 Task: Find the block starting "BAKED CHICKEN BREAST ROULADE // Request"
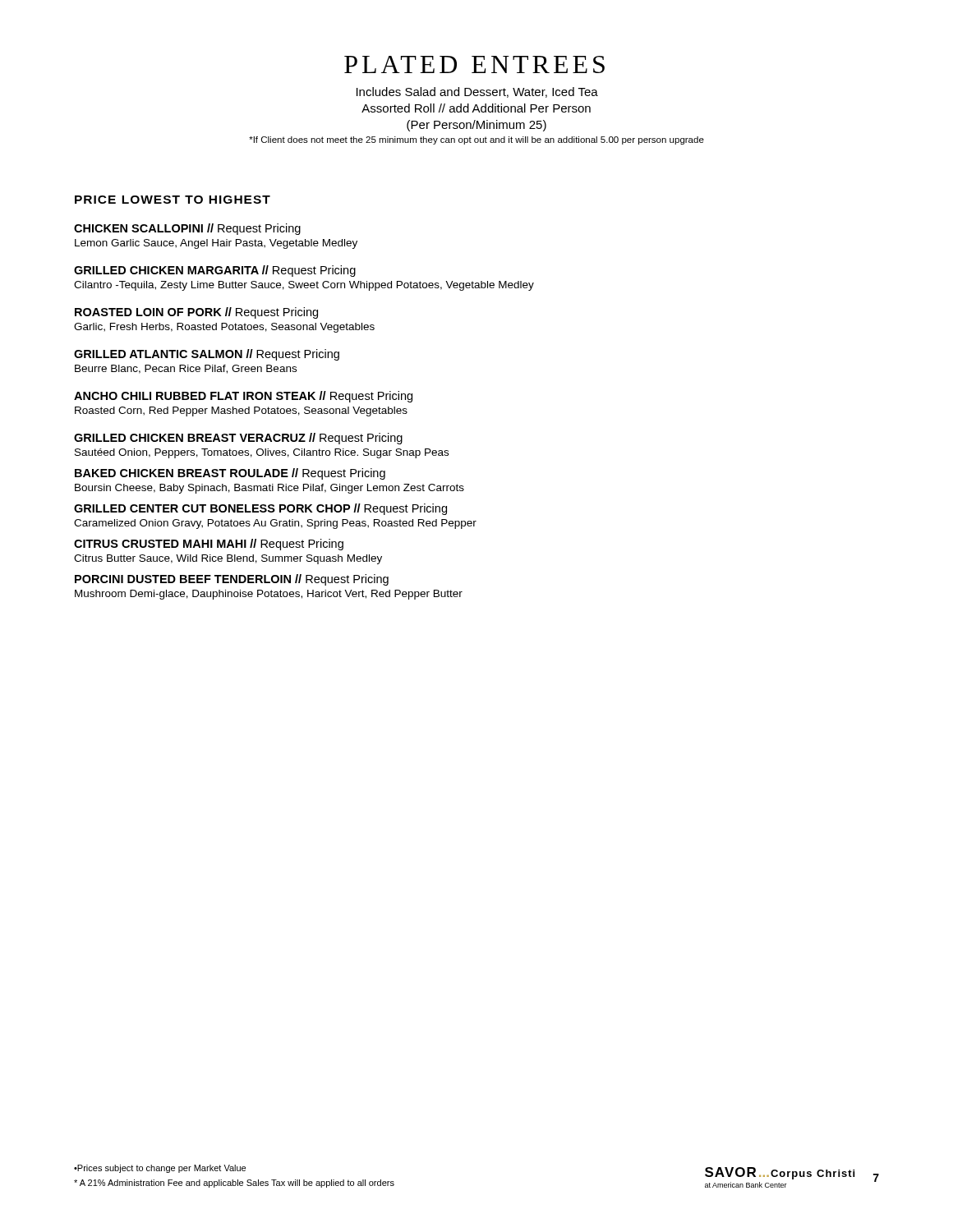(230, 474)
